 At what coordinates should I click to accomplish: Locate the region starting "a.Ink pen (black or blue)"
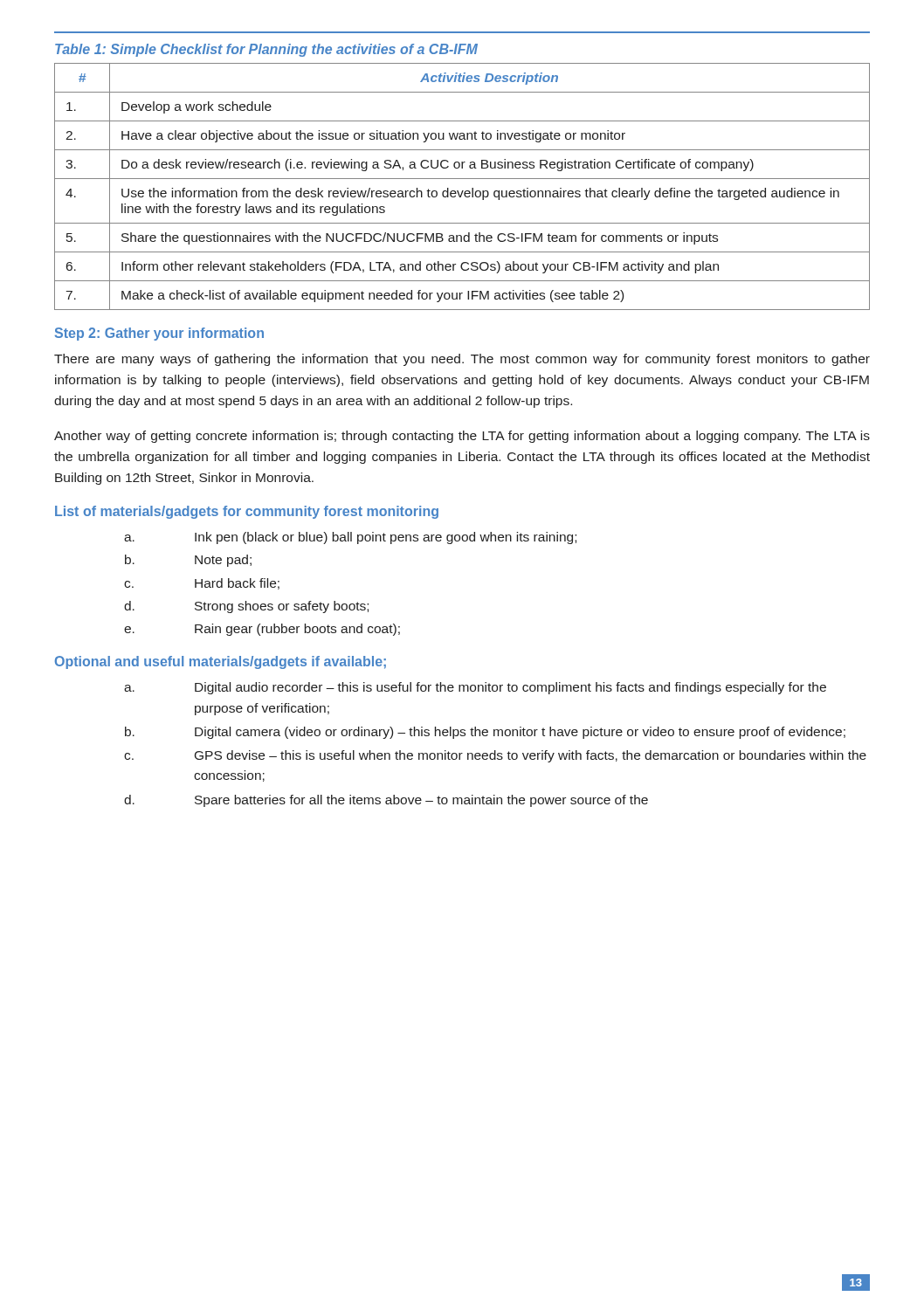point(497,537)
